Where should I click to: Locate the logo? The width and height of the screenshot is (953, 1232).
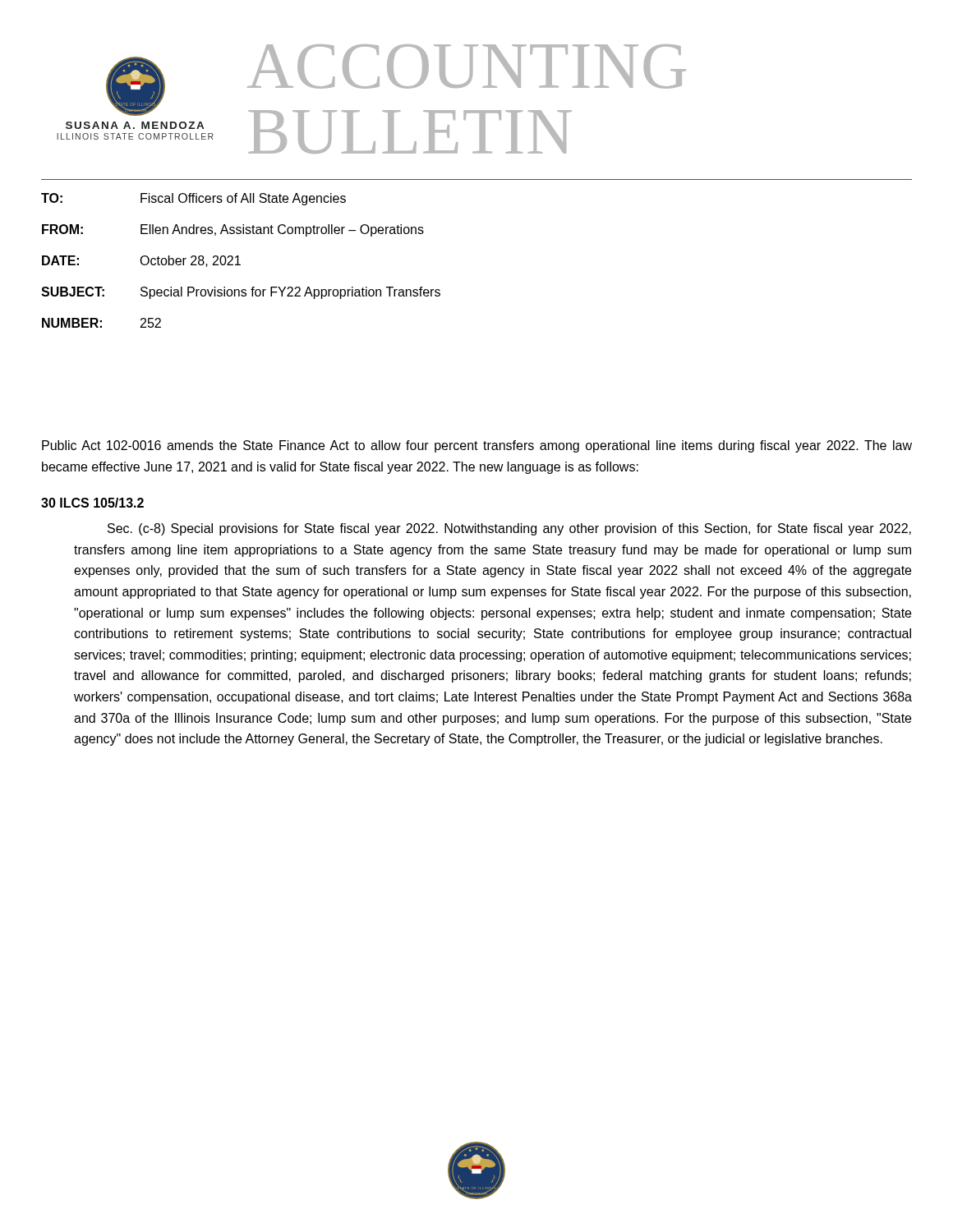476,1170
